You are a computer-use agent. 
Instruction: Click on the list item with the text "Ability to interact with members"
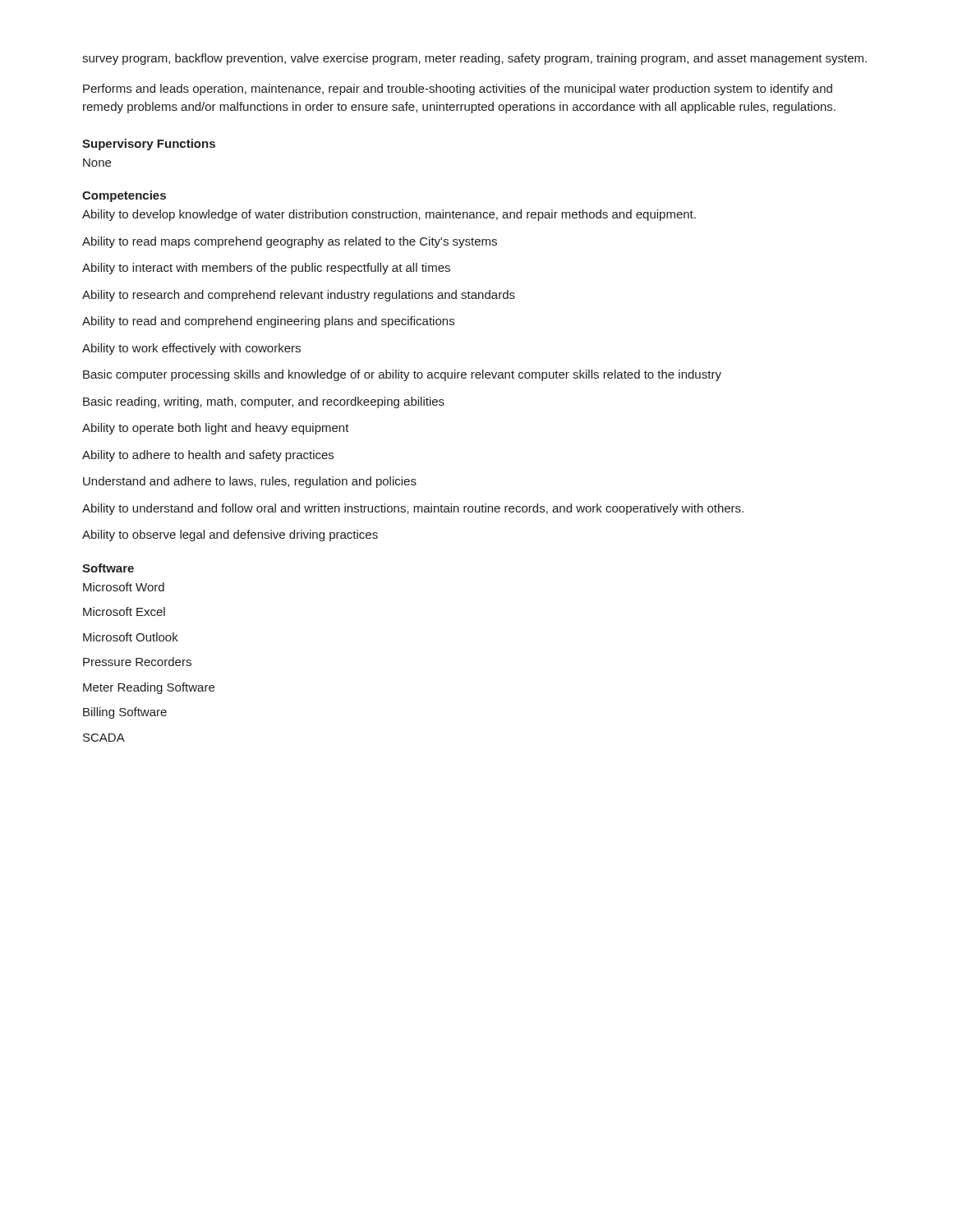coord(266,267)
